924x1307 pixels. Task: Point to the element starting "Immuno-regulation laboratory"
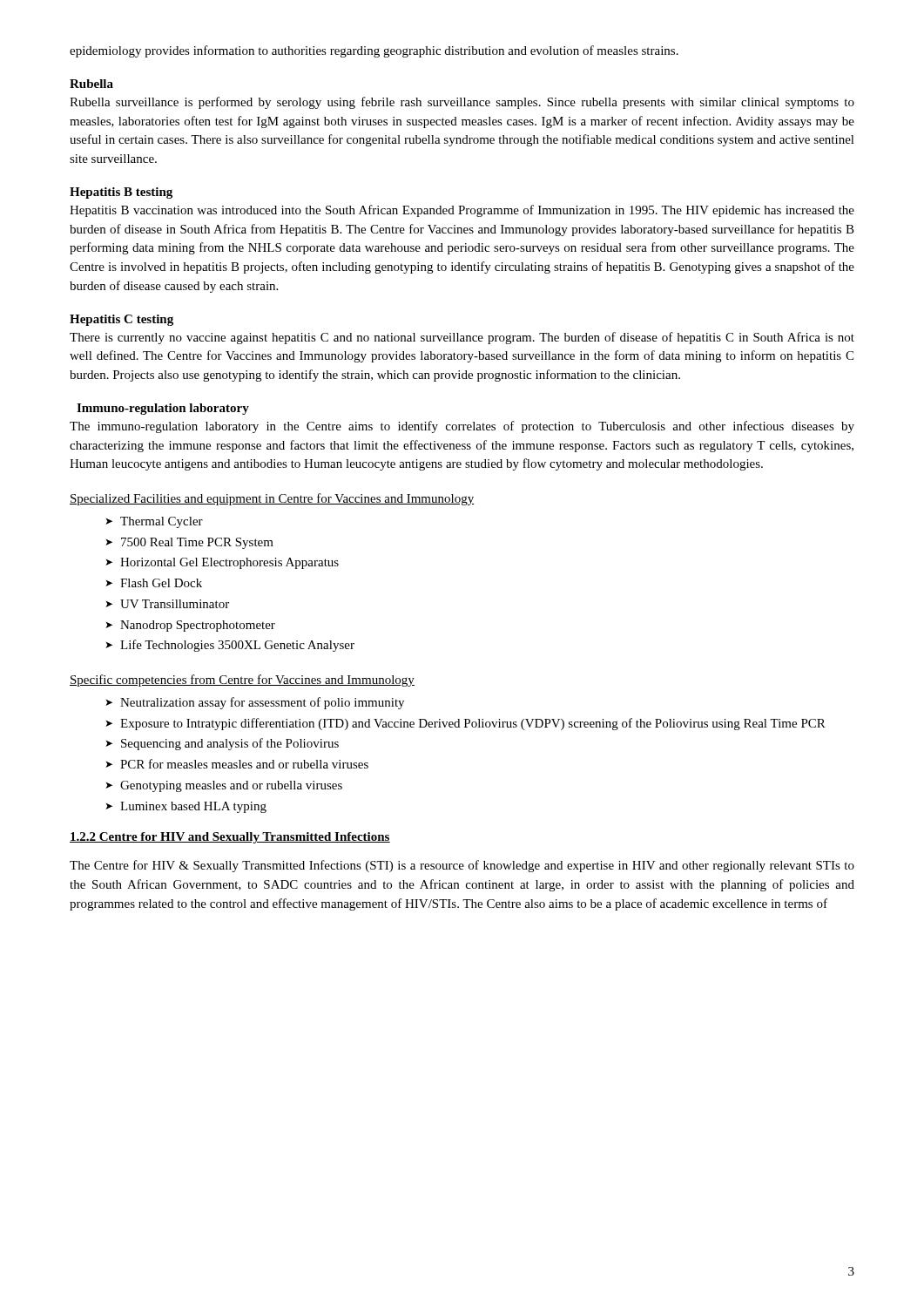pos(163,408)
